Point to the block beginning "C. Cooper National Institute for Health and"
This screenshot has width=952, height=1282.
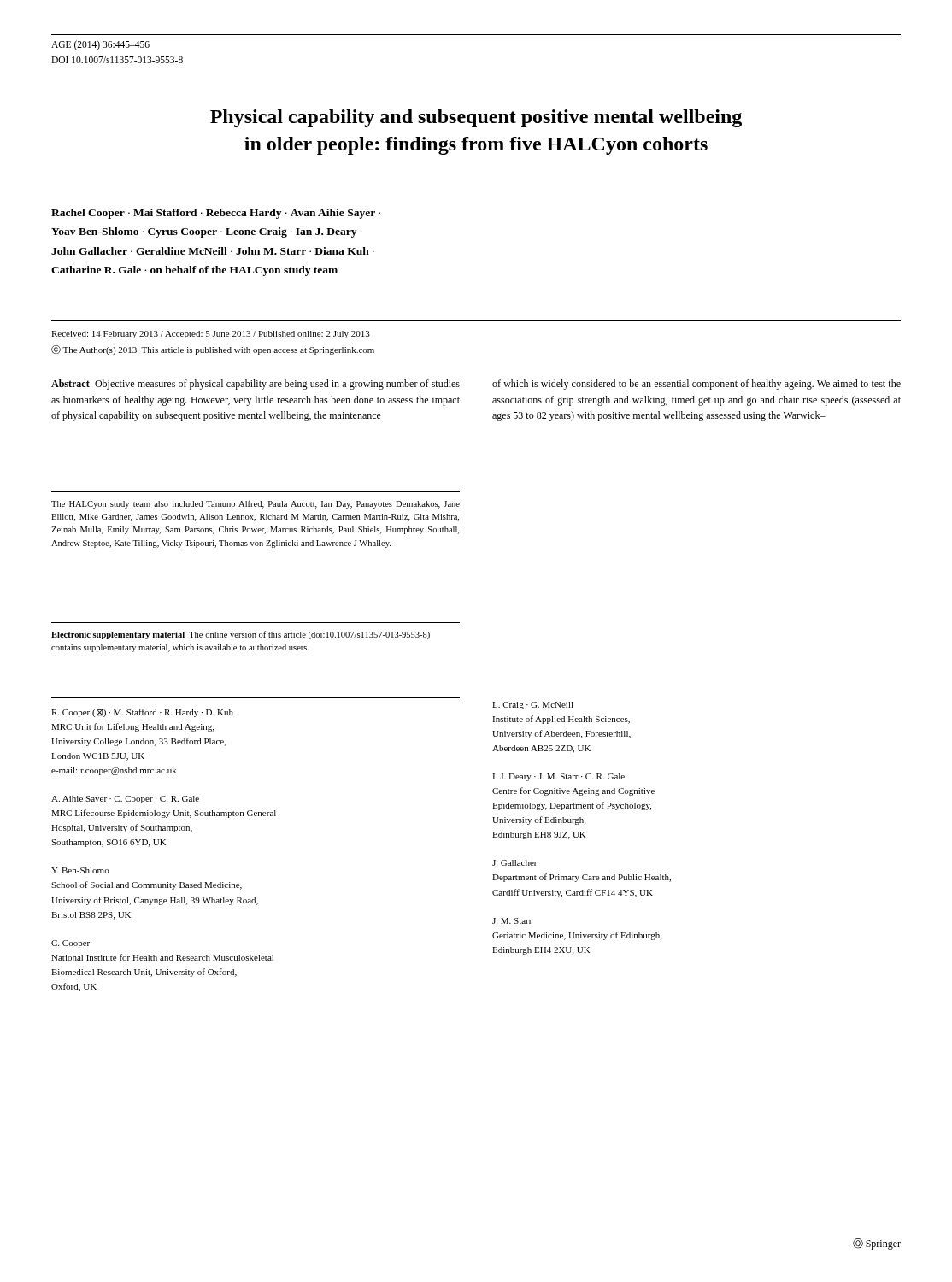[x=163, y=964]
